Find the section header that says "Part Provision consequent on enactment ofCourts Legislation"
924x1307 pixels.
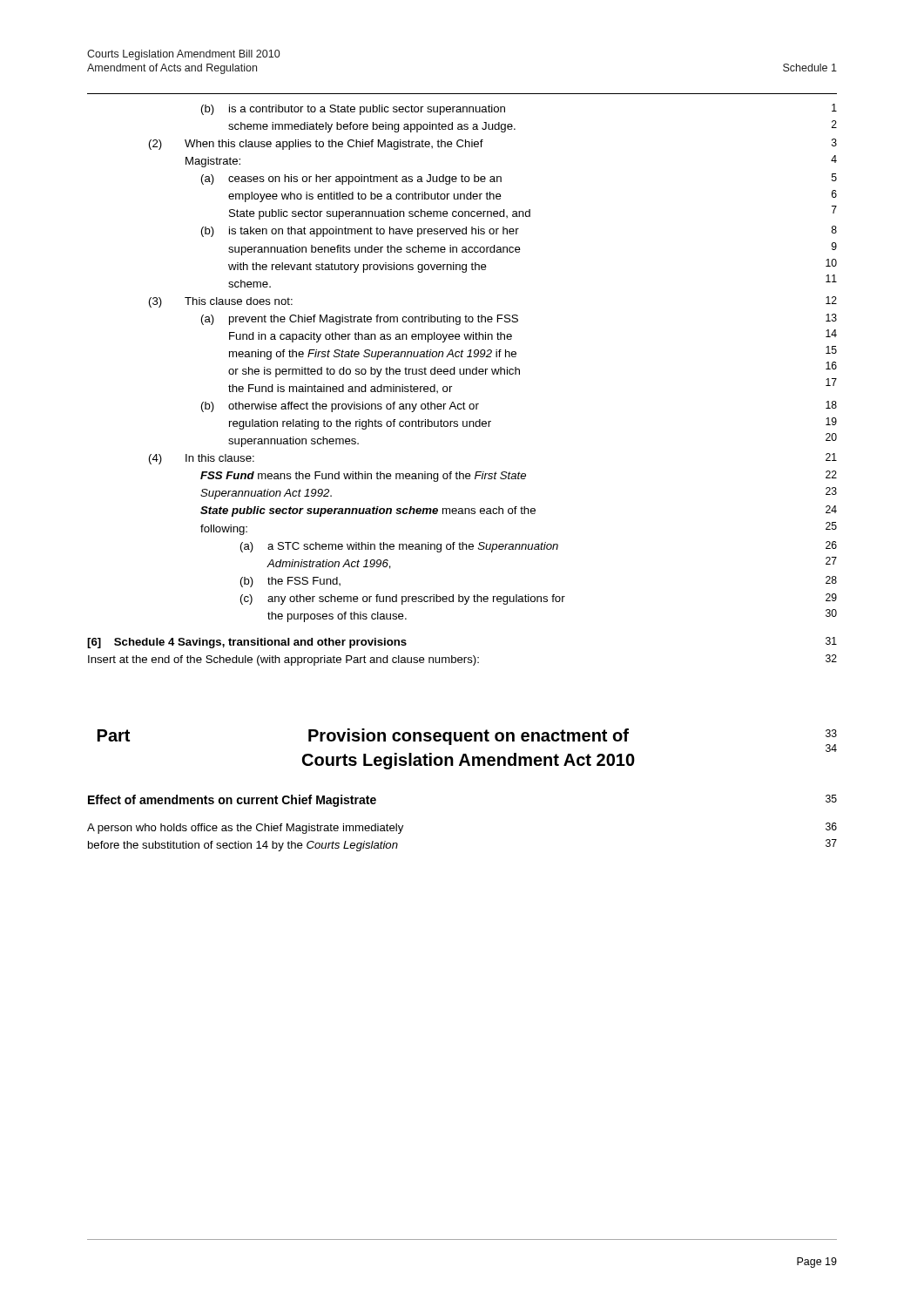coord(462,748)
